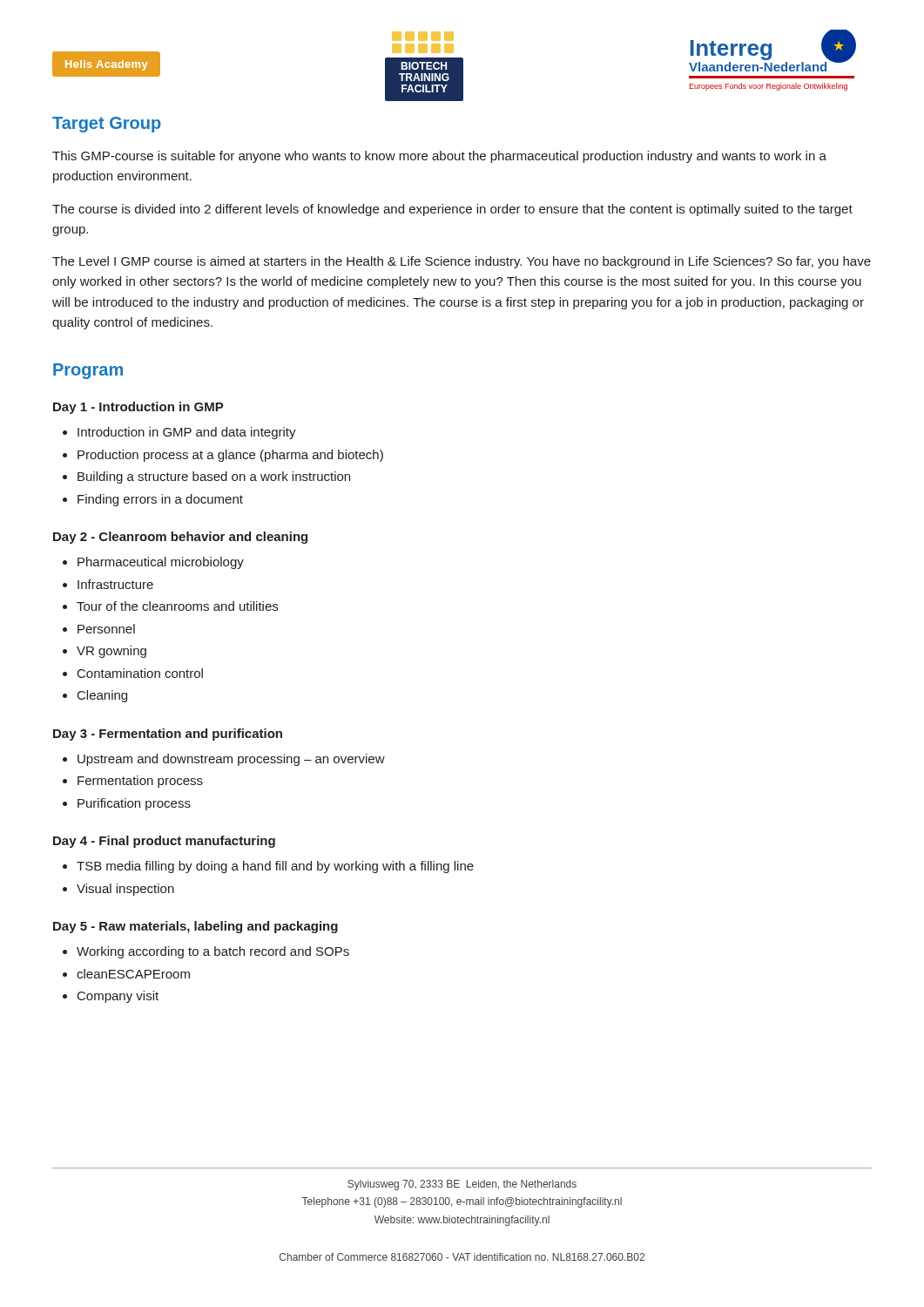Locate the list item that reads "Working according to a batch record"

213,951
